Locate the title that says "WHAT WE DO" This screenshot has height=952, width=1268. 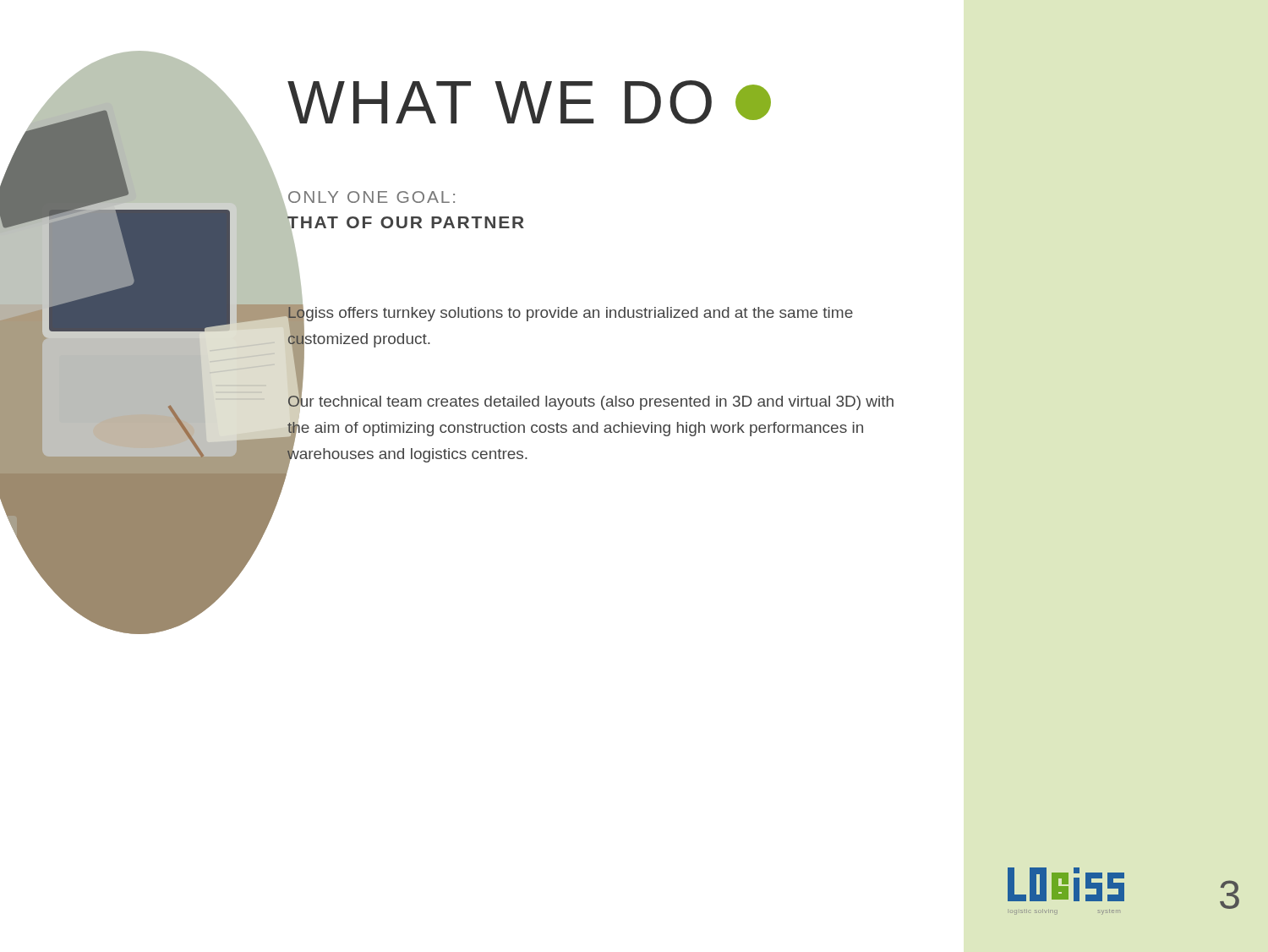[x=503, y=102]
